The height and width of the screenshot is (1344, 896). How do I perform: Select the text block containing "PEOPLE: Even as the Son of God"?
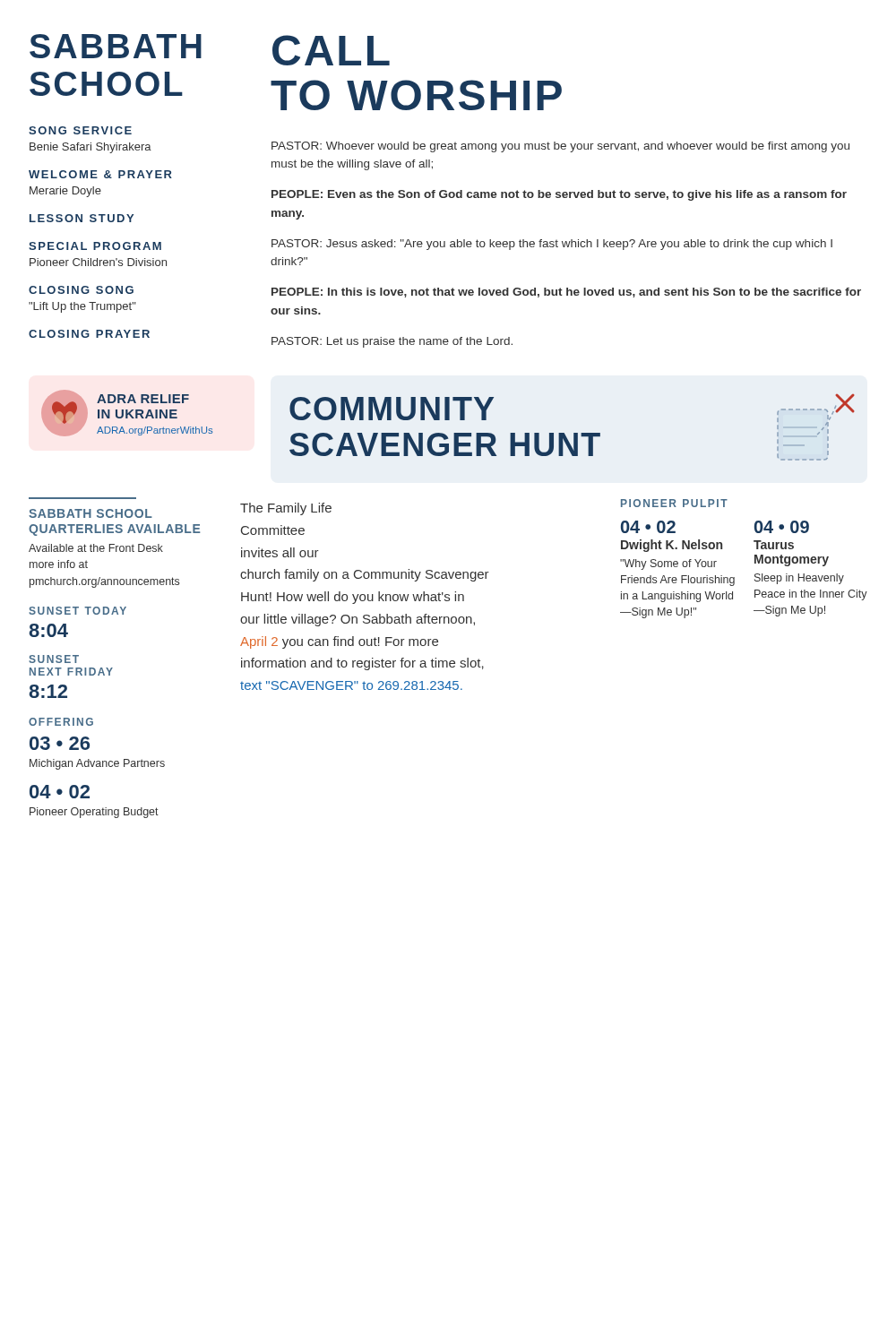tap(559, 203)
